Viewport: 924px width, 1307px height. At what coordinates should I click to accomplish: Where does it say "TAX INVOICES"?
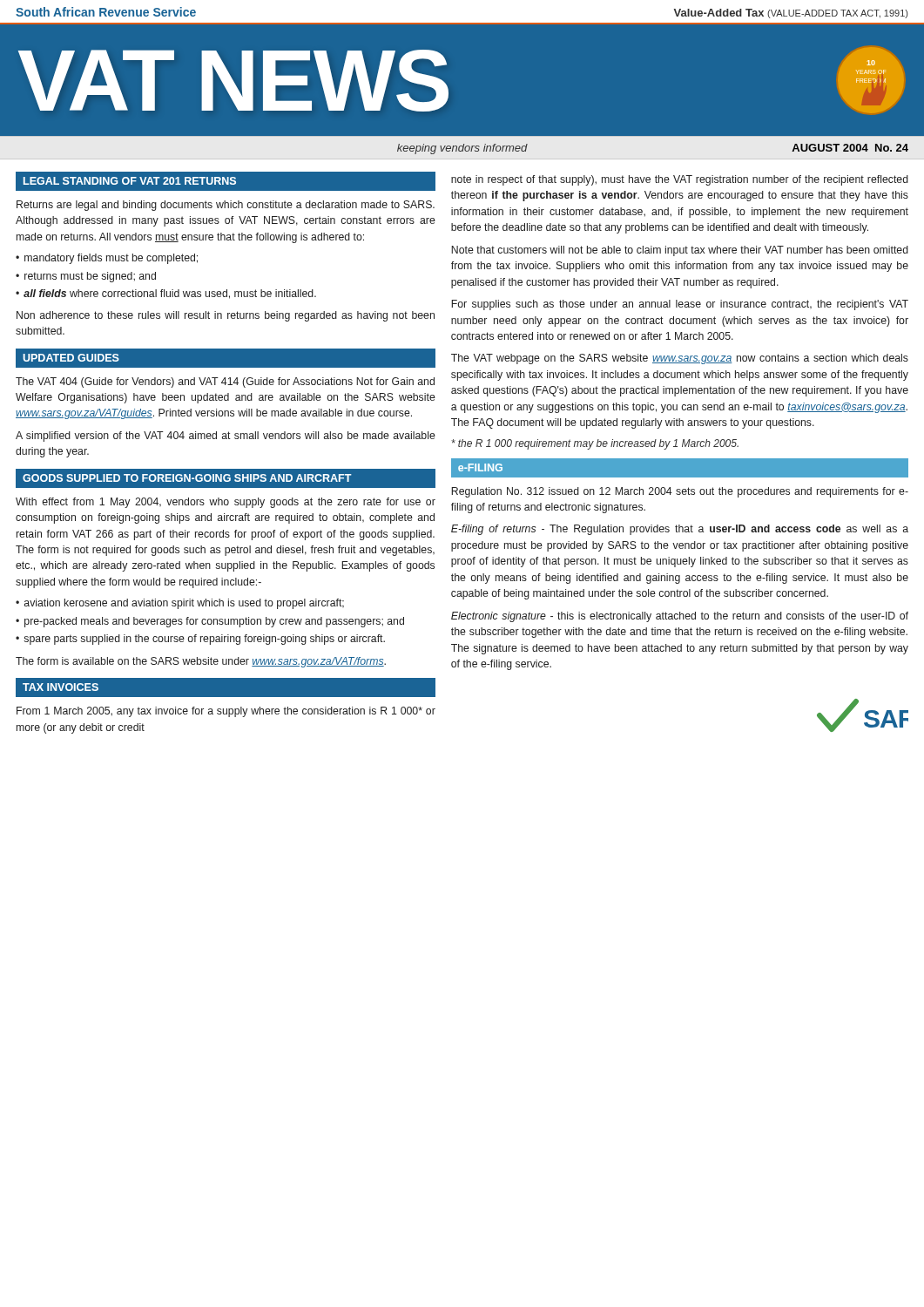click(x=61, y=688)
